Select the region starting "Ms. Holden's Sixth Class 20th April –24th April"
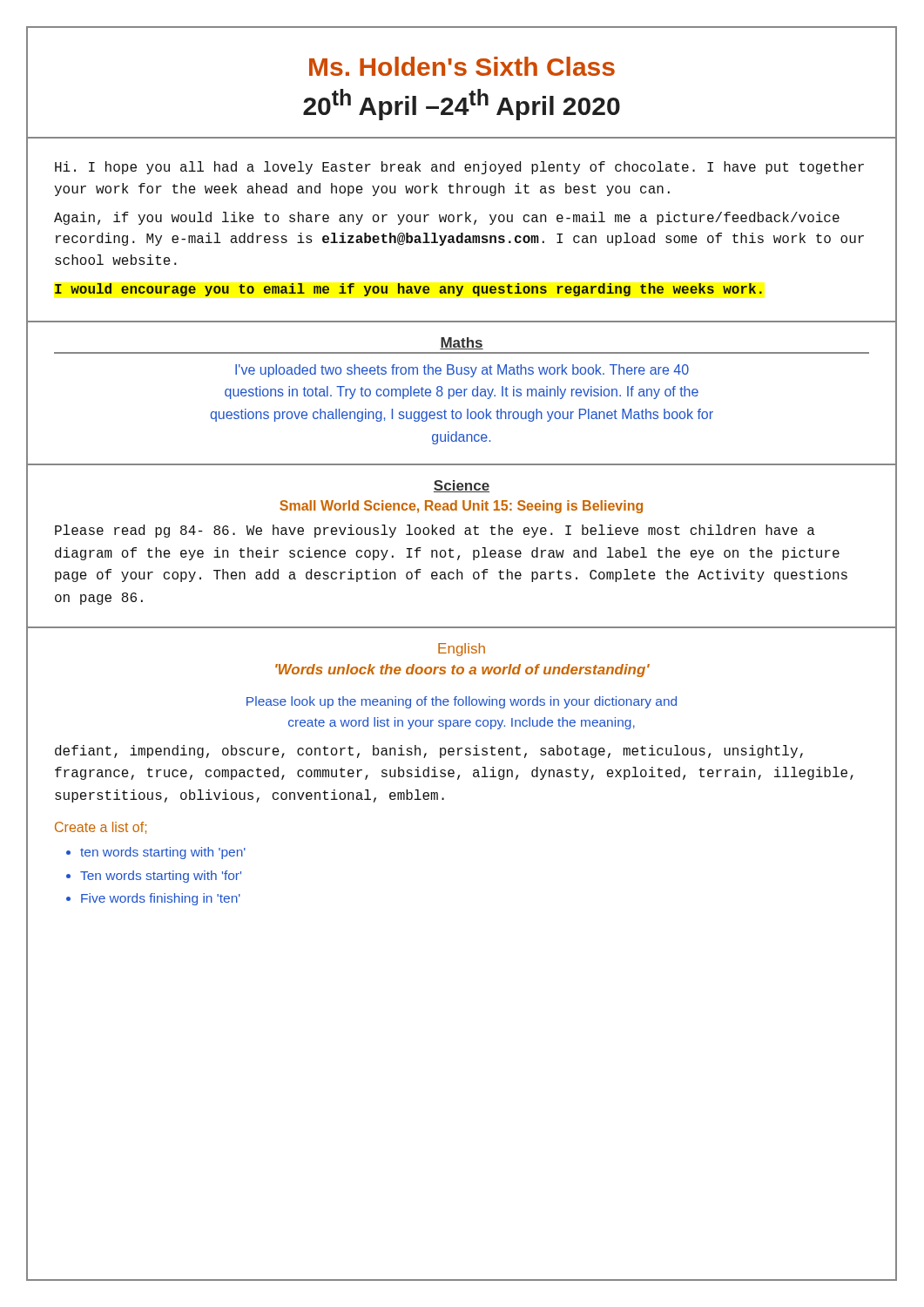The width and height of the screenshot is (924, 1307). [462, 87]
